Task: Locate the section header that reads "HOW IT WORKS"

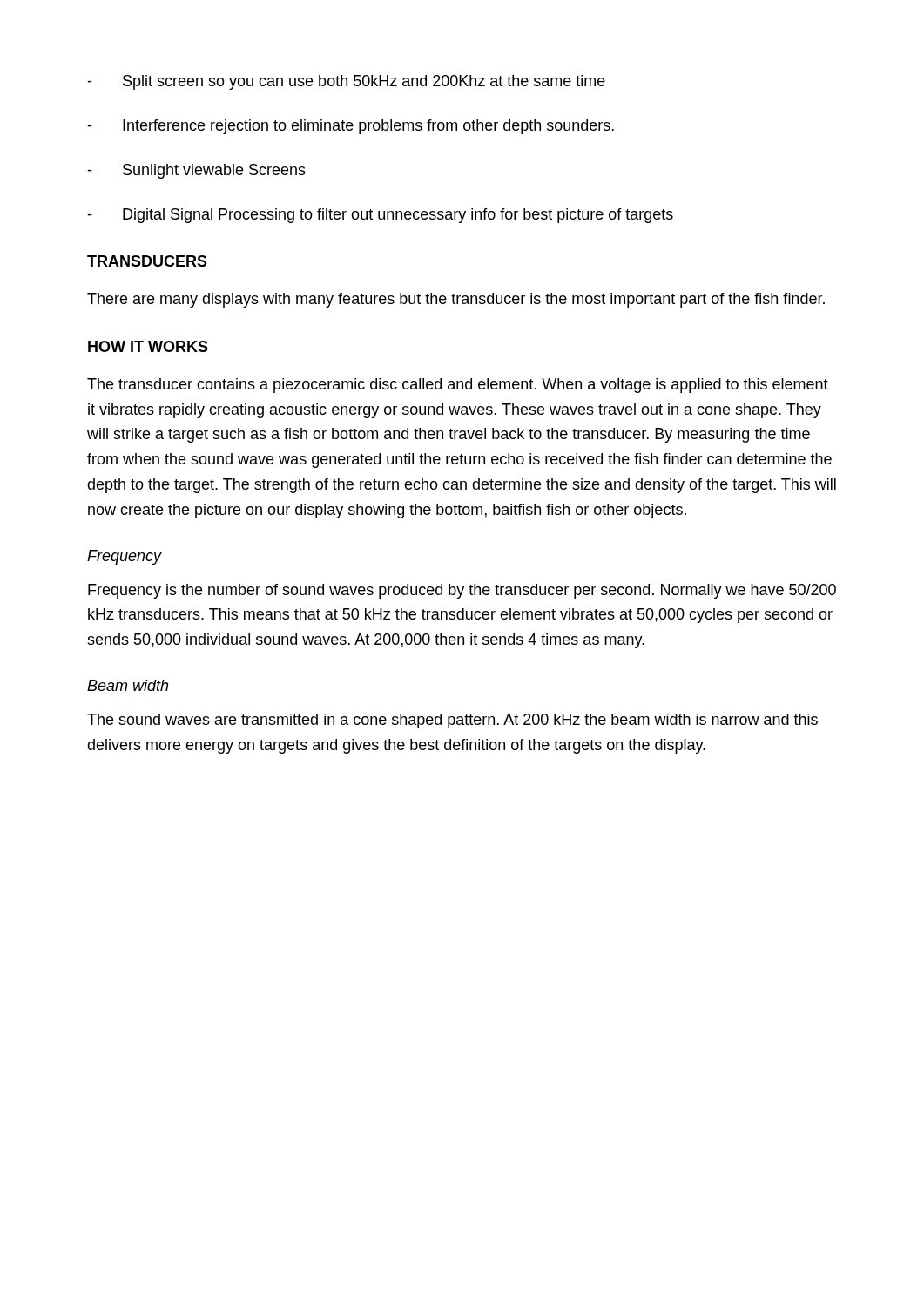Action: [x=148, y=347]
